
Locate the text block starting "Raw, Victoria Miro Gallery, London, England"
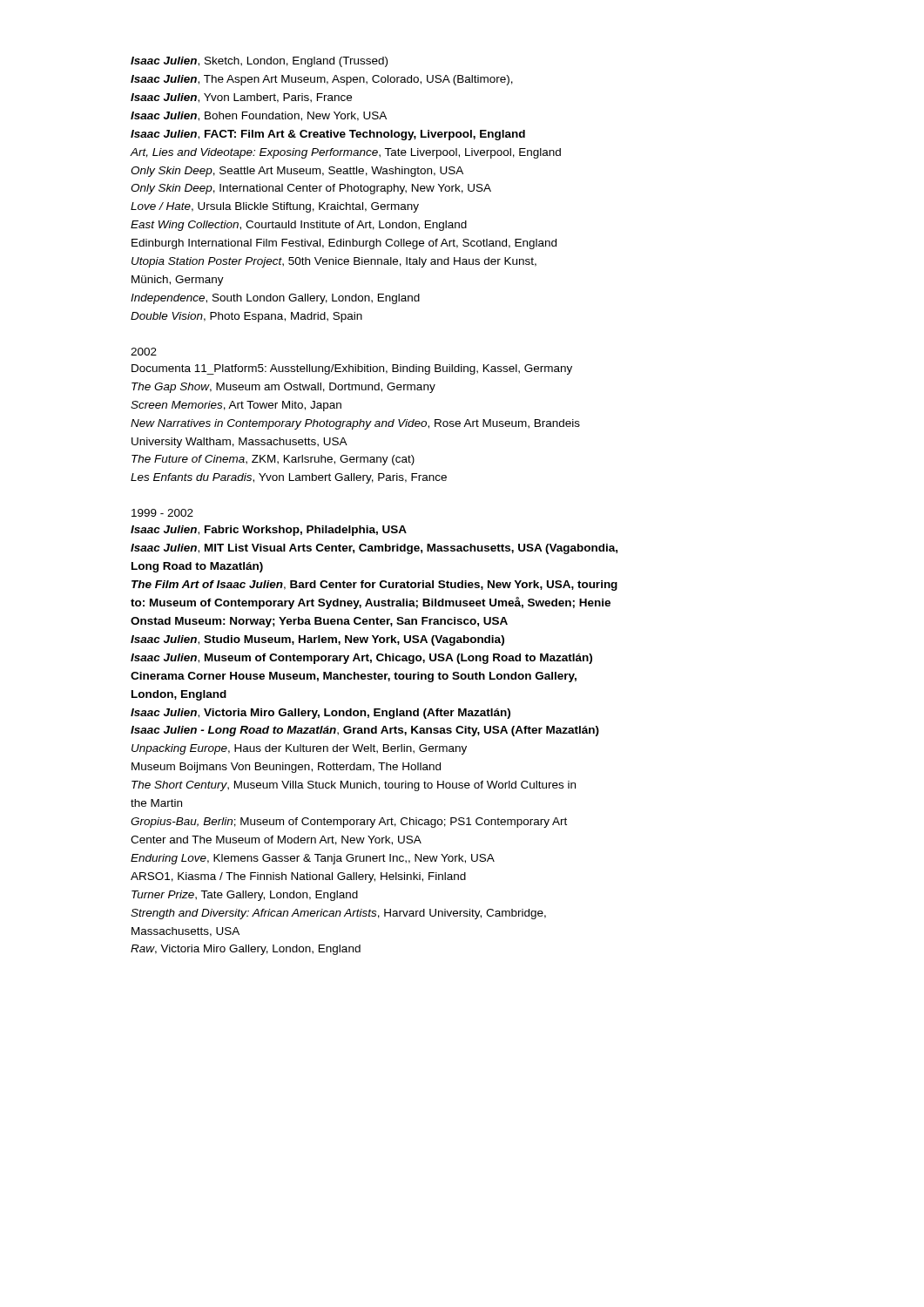click(246, 949)
